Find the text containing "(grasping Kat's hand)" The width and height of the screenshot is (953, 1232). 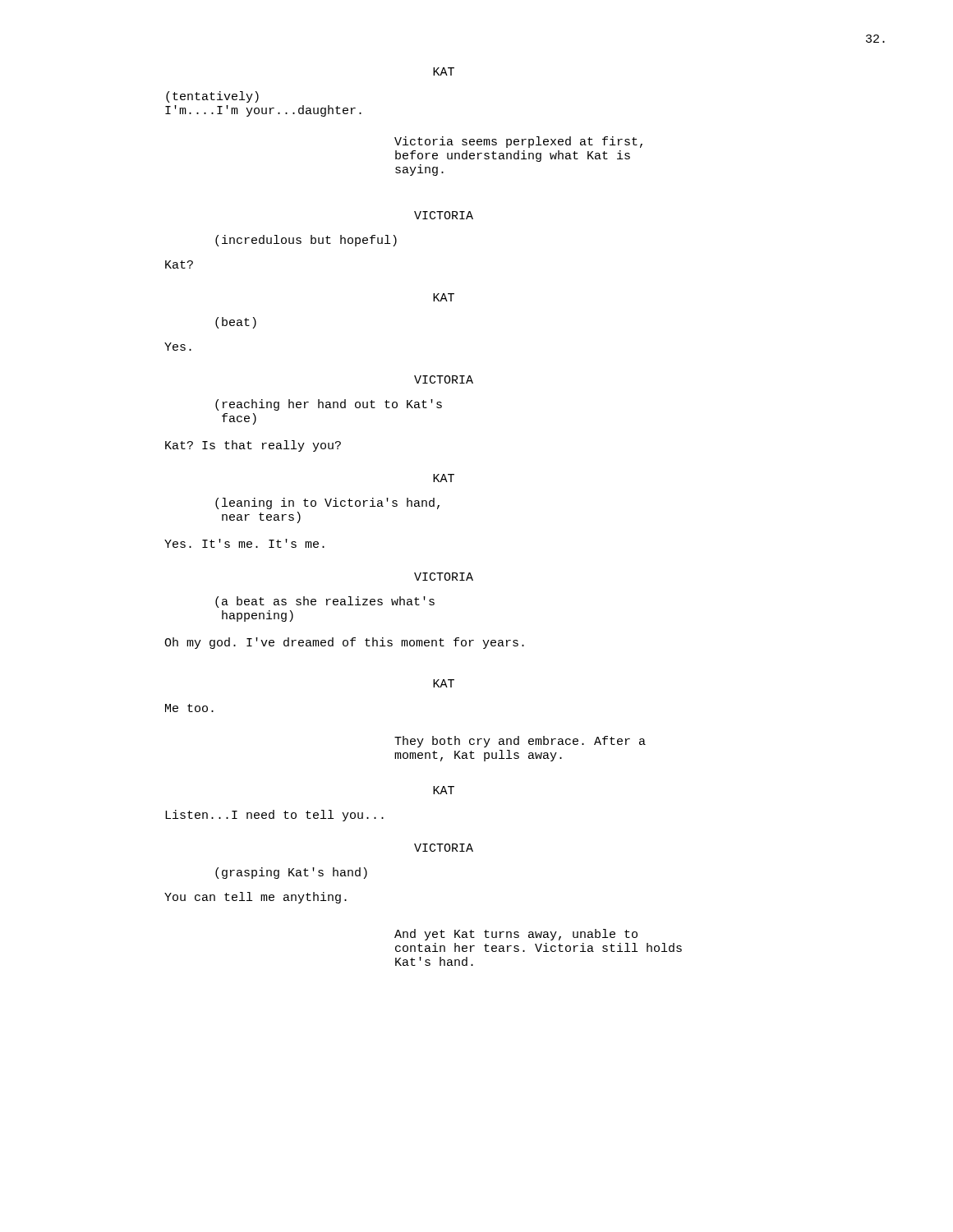coord(291,873)
